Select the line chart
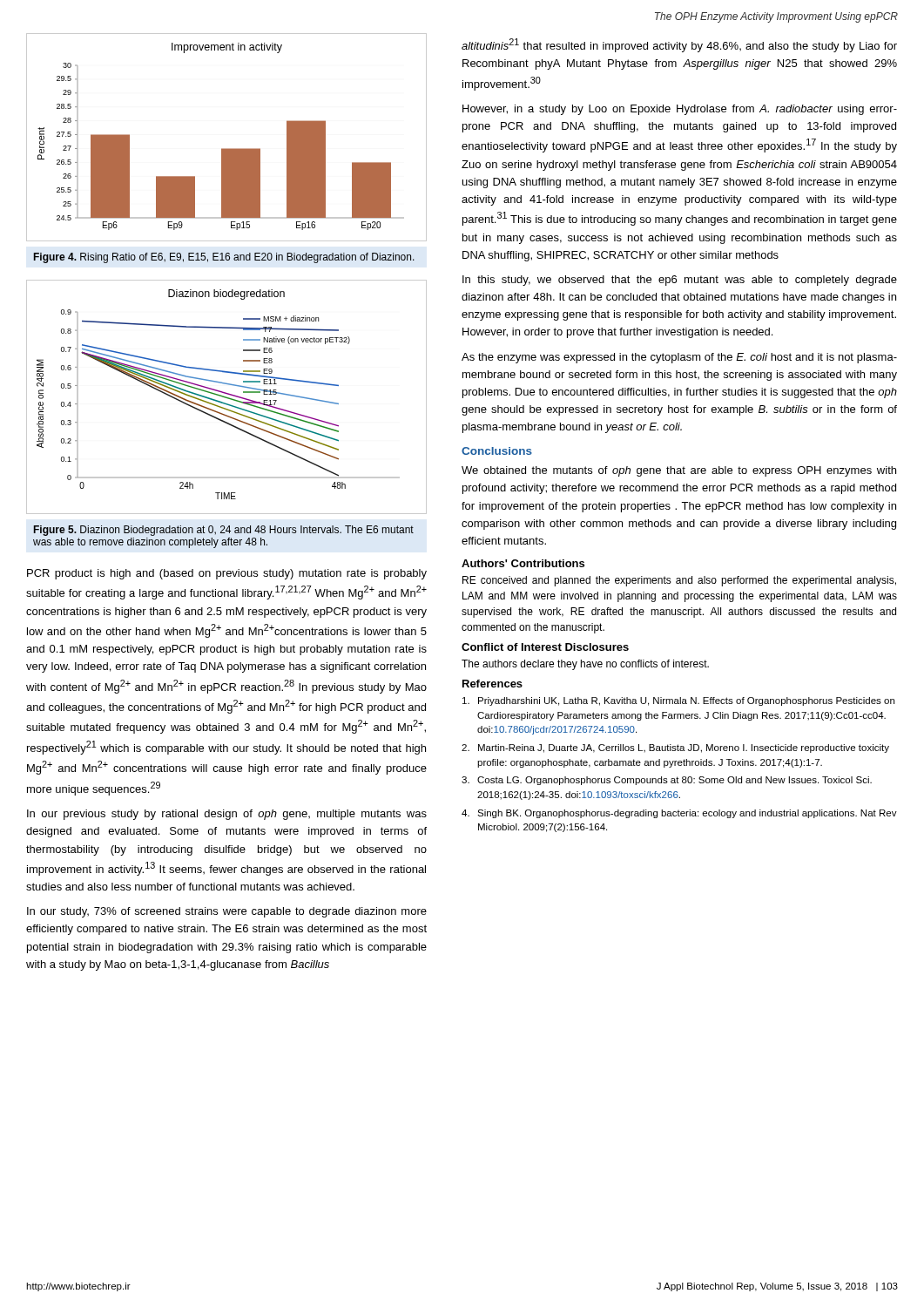 point(226,397)
